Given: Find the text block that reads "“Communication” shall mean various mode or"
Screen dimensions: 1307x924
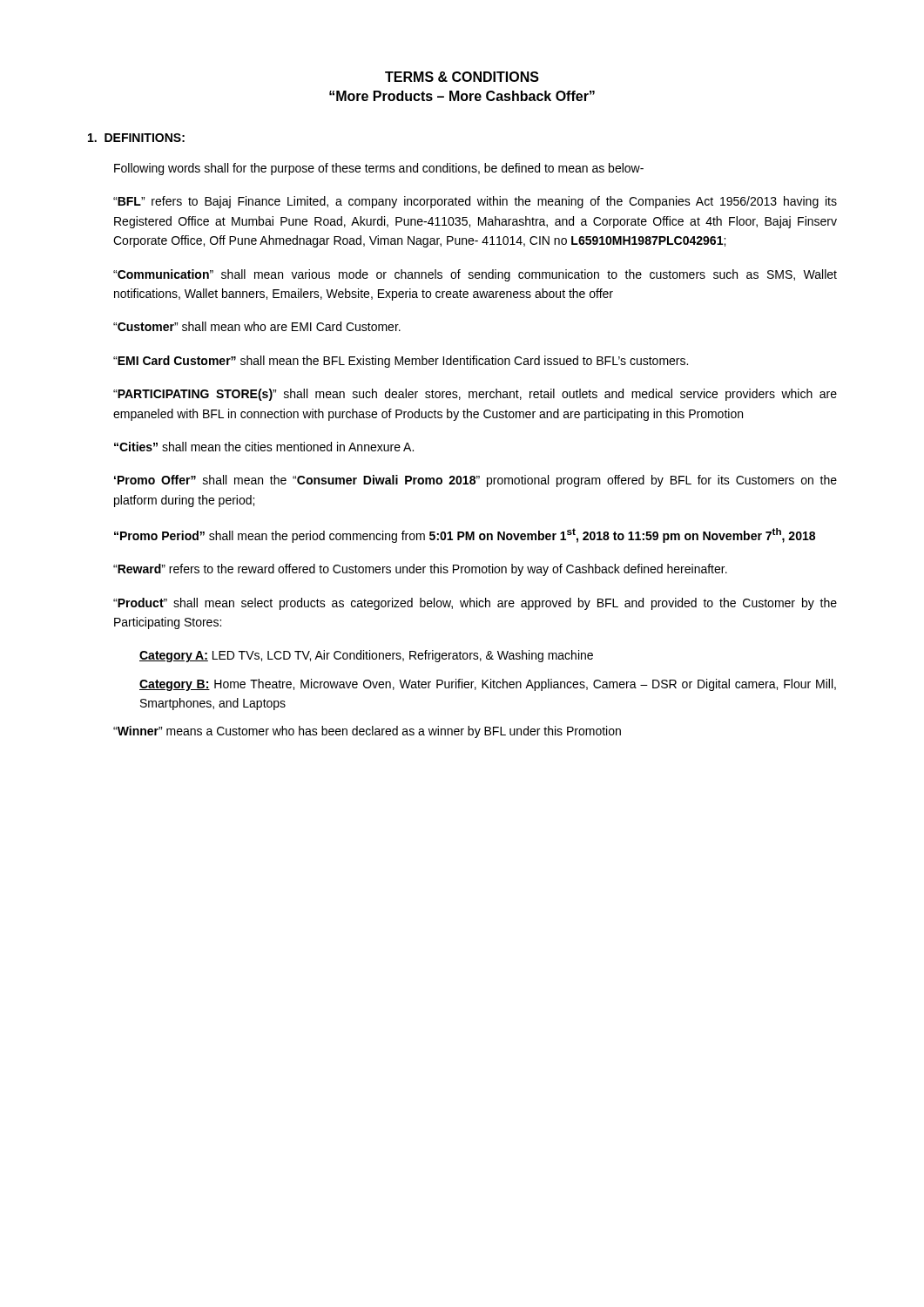Looking at the screenshot, I should [475, 284].
